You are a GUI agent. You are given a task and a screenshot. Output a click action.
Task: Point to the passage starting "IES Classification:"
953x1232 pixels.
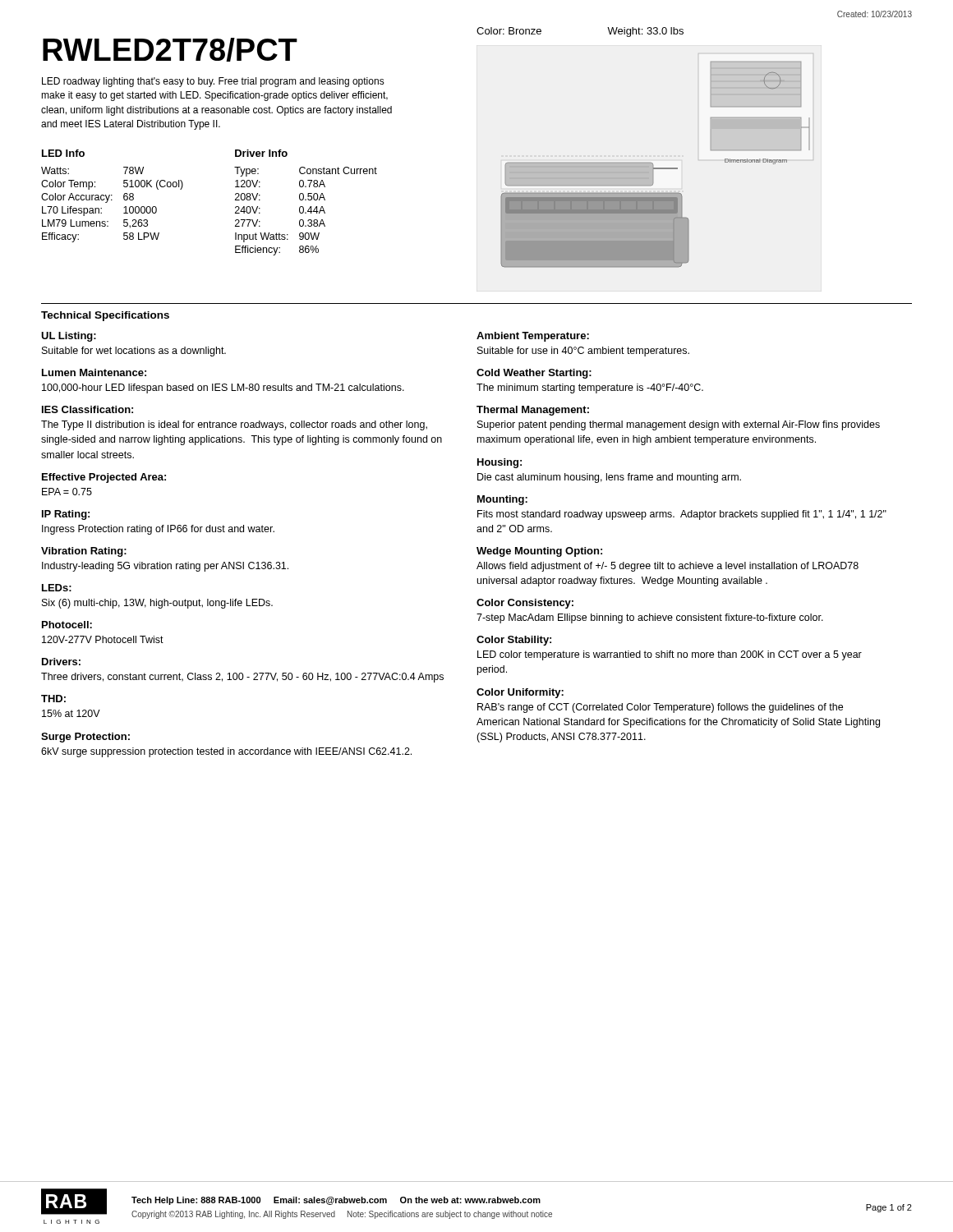click(x=88, y=410)
